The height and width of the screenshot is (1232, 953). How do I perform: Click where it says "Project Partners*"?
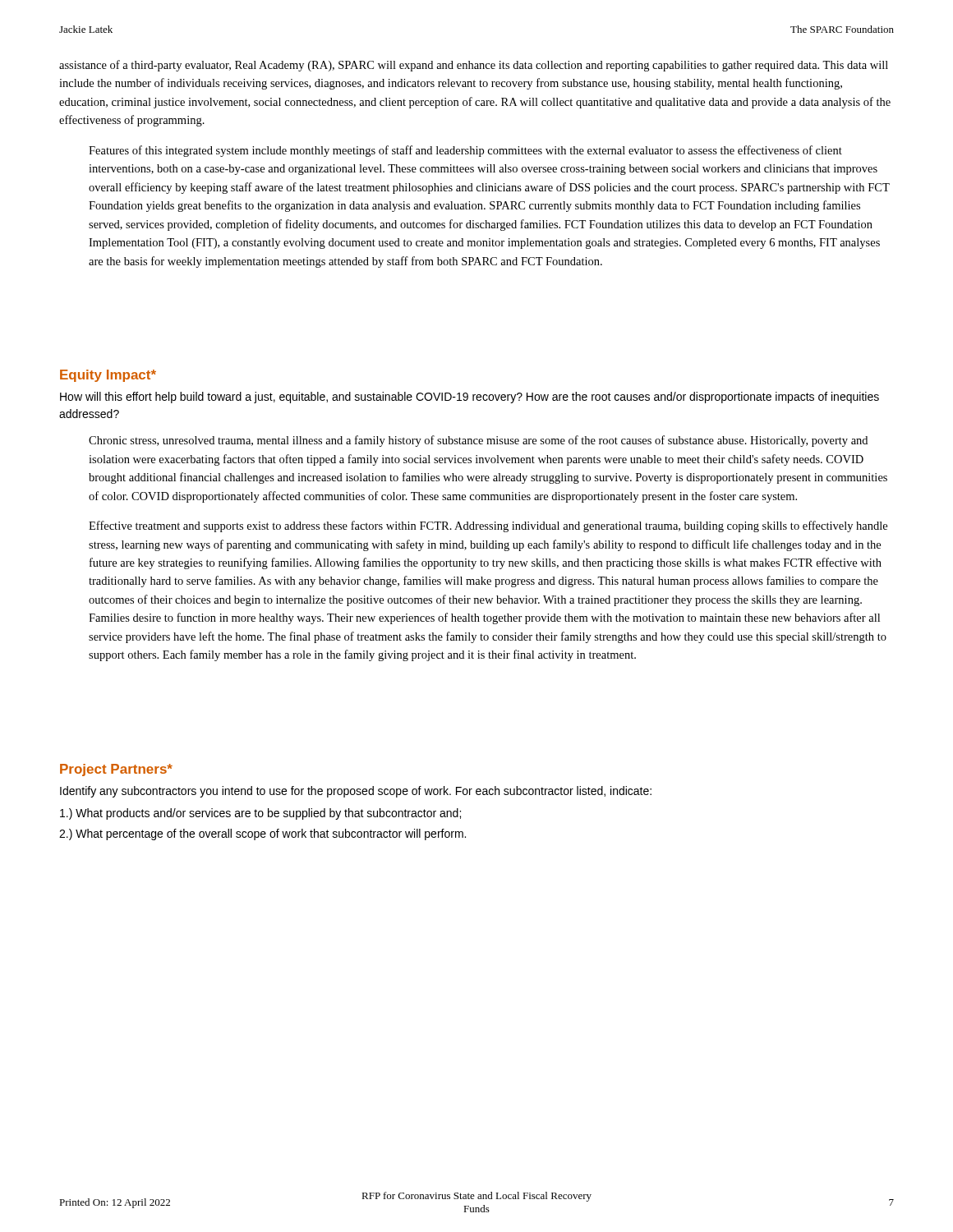tap(116, 769)
